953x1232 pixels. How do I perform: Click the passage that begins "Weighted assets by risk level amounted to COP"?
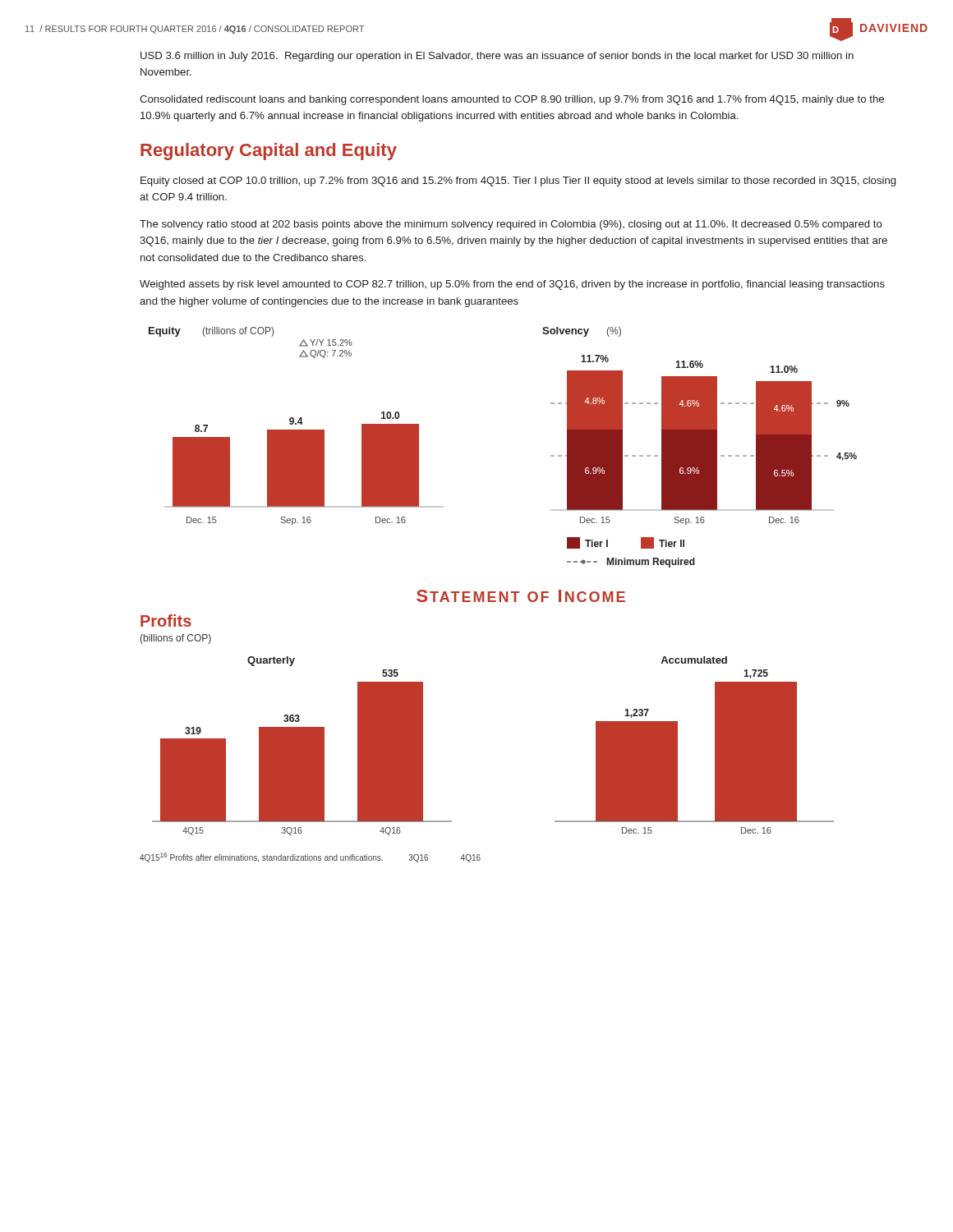pyautogui.click(x=512, y=292)
